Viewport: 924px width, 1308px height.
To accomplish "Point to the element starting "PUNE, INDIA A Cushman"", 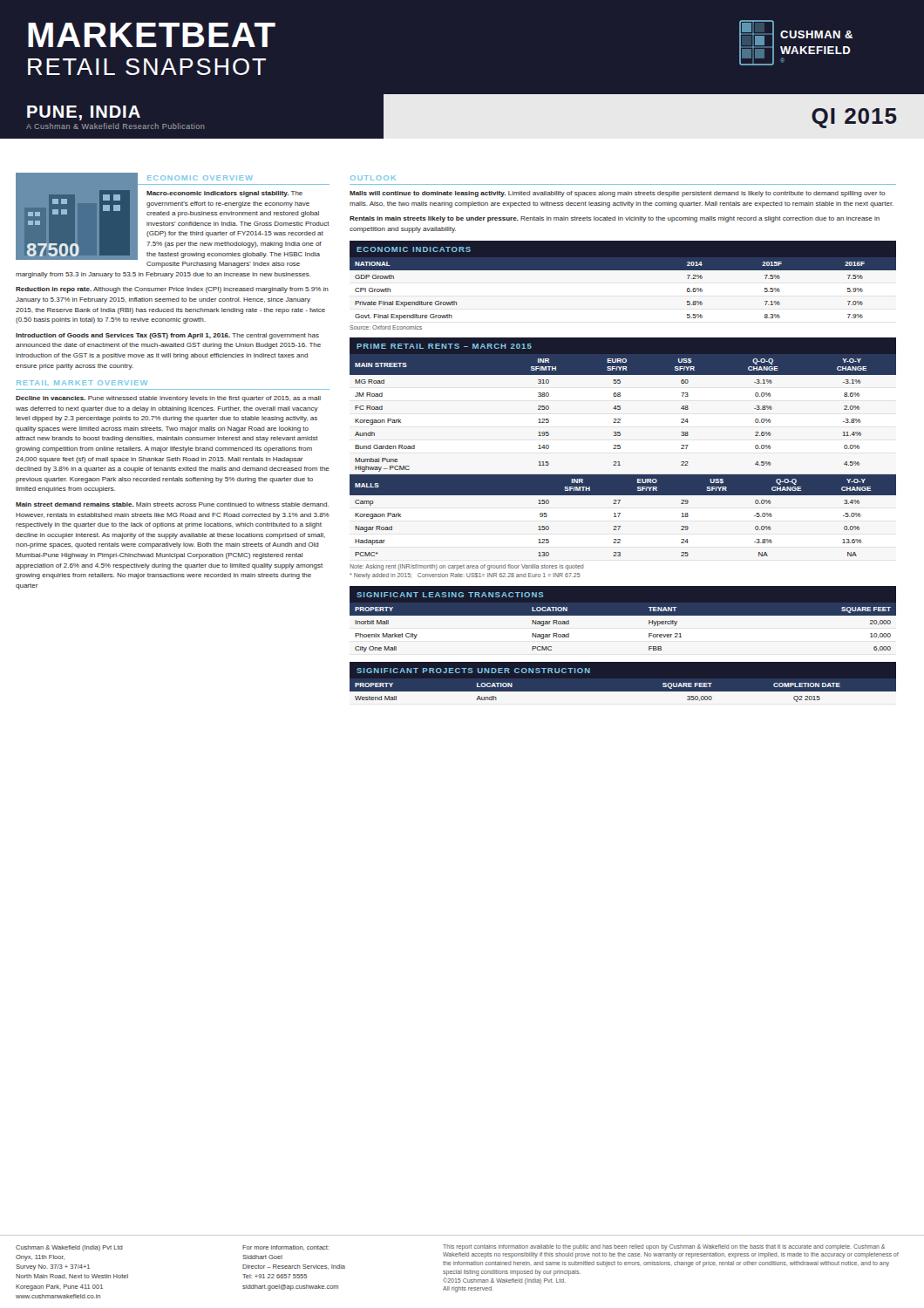I will 192,116.
